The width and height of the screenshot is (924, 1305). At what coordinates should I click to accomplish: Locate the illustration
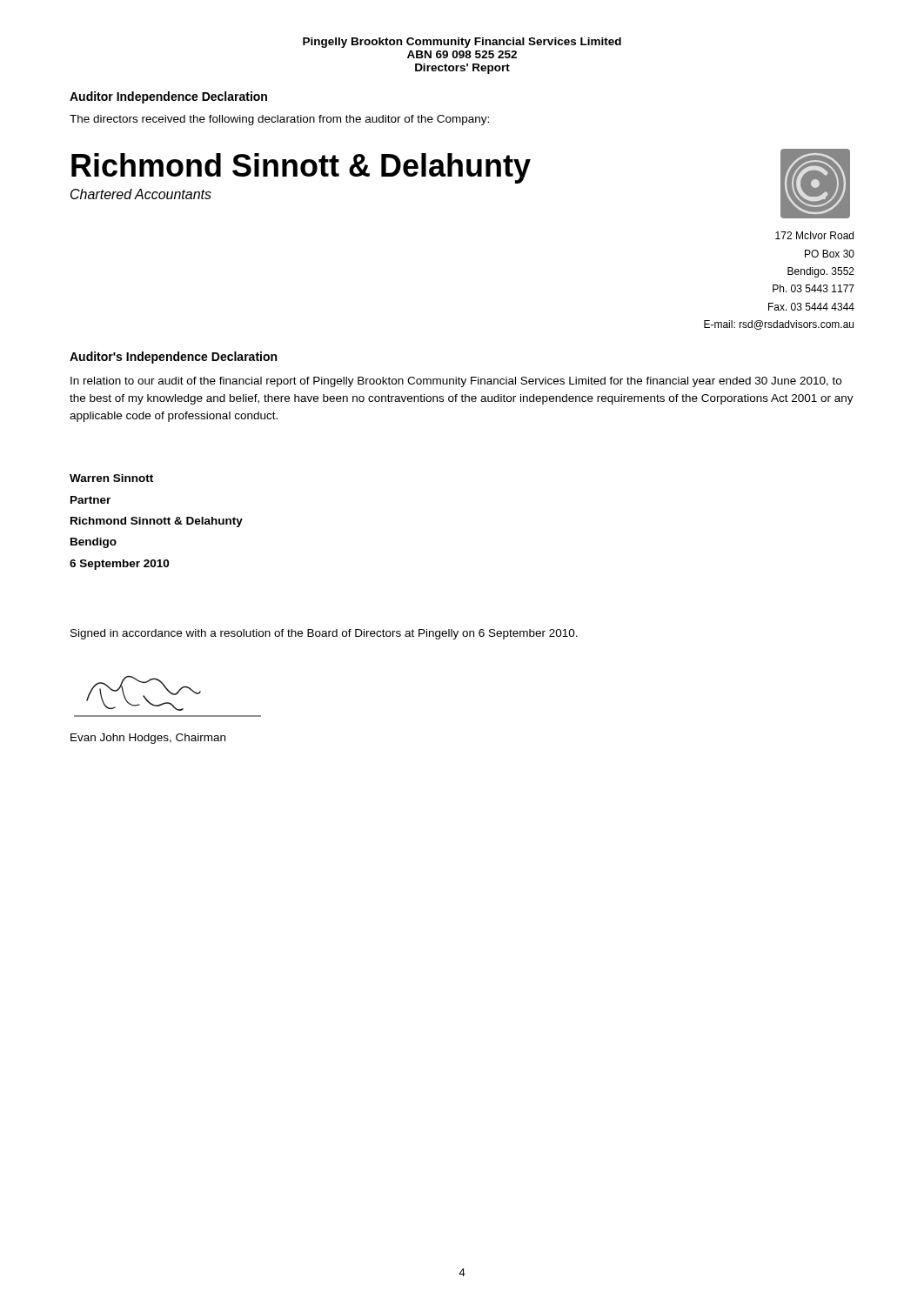[462, 689]
